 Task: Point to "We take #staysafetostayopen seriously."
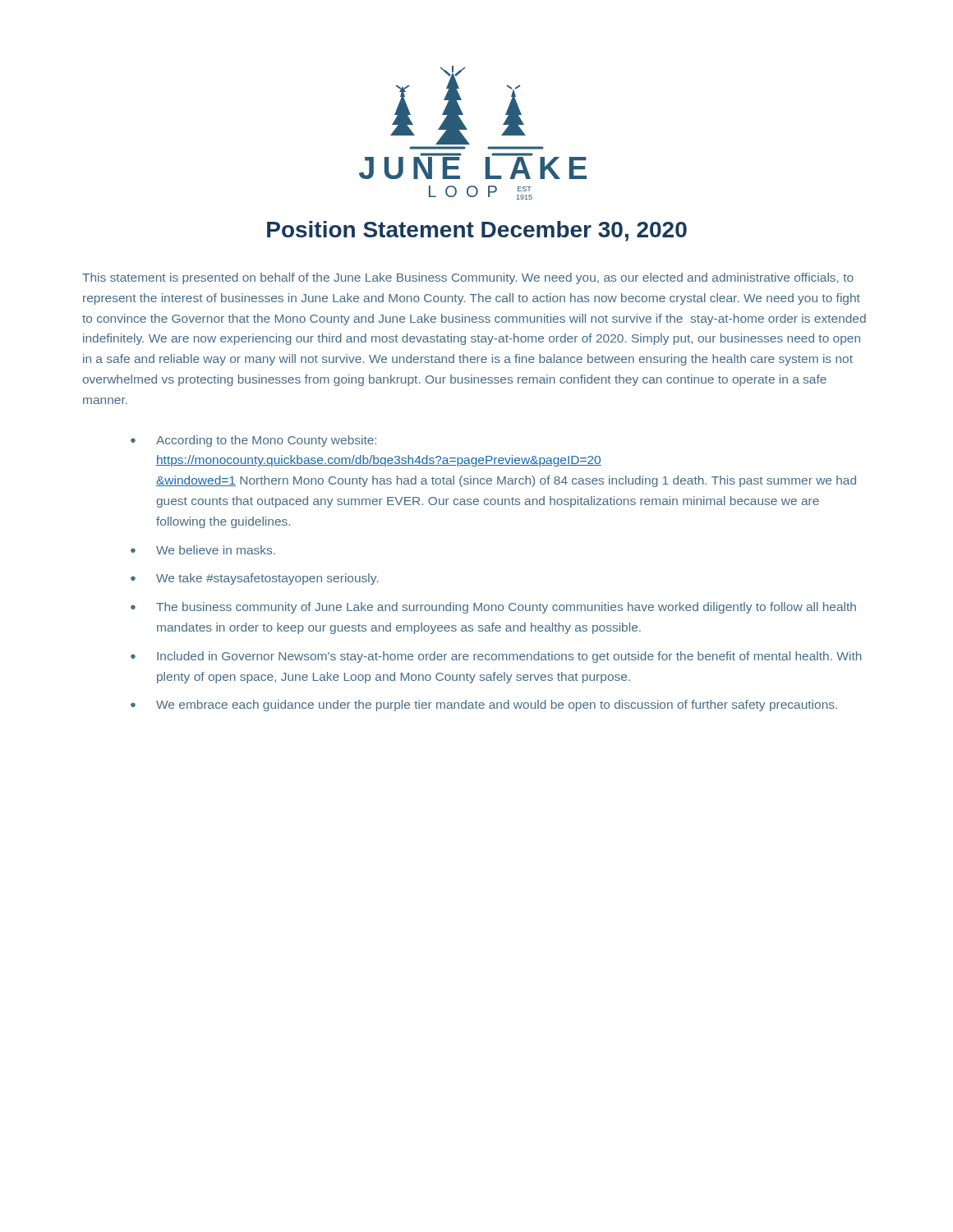(x=268, y=578)
